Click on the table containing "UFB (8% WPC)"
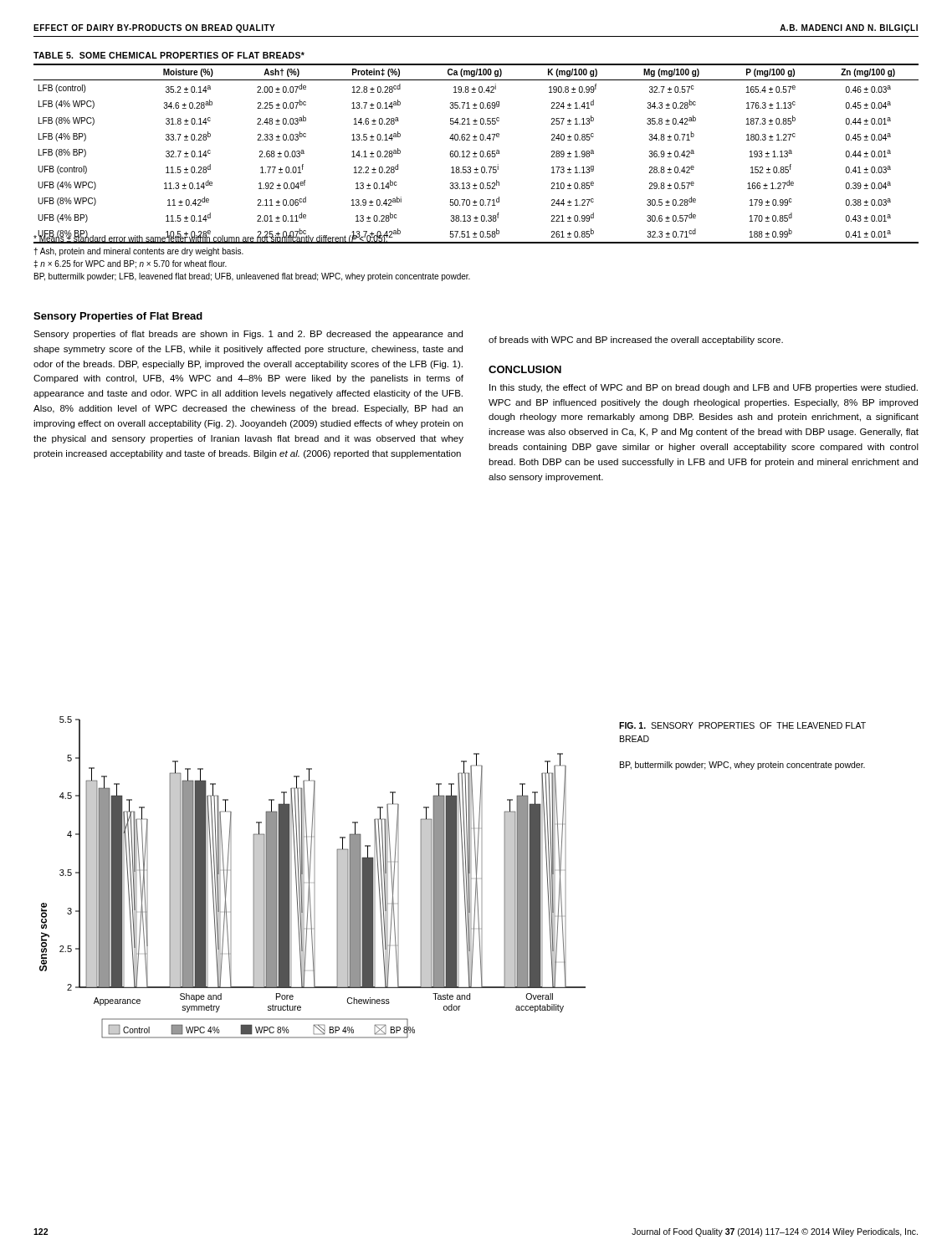 pos(476,154)
